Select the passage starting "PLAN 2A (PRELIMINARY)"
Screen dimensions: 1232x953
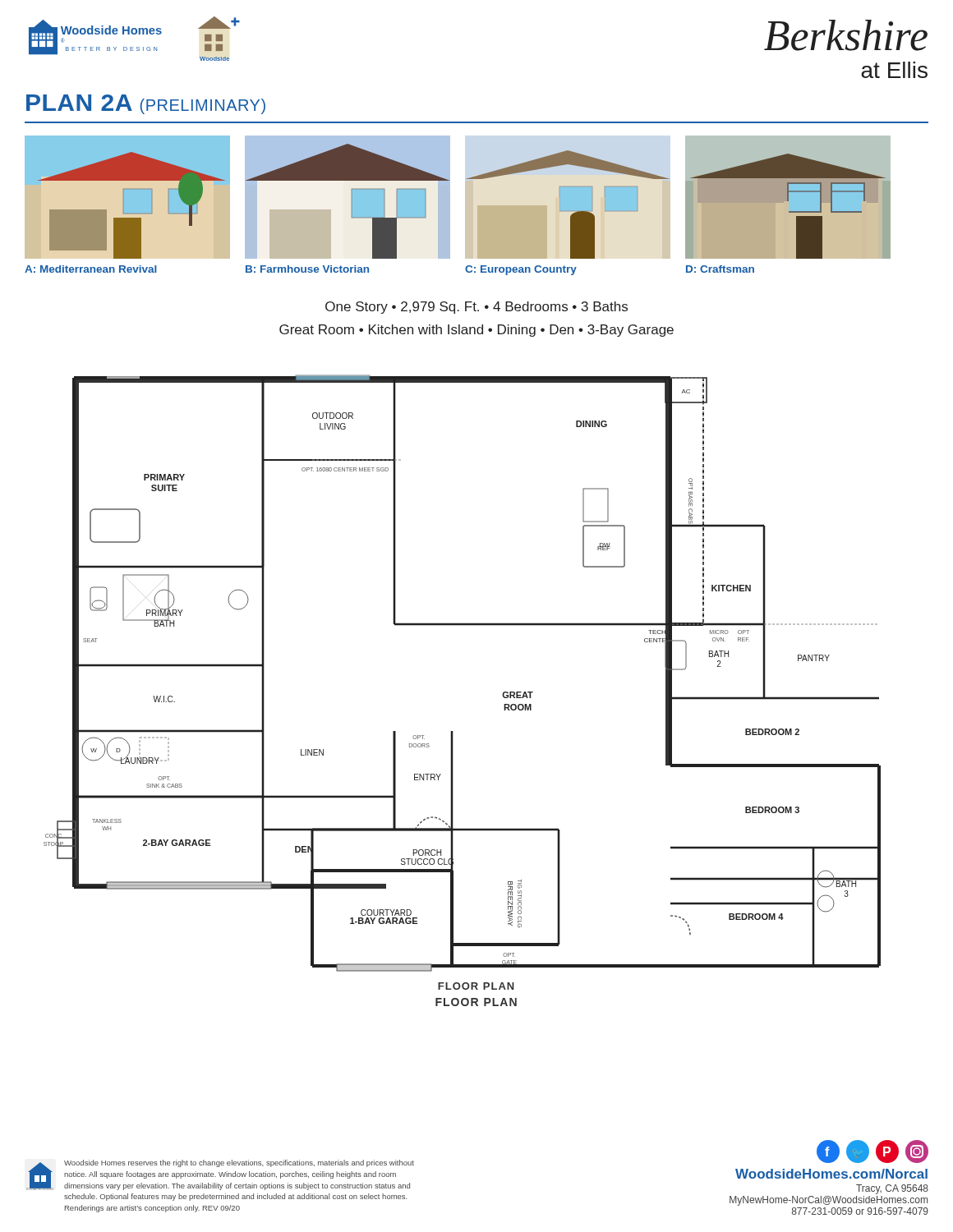click(146, 102)
